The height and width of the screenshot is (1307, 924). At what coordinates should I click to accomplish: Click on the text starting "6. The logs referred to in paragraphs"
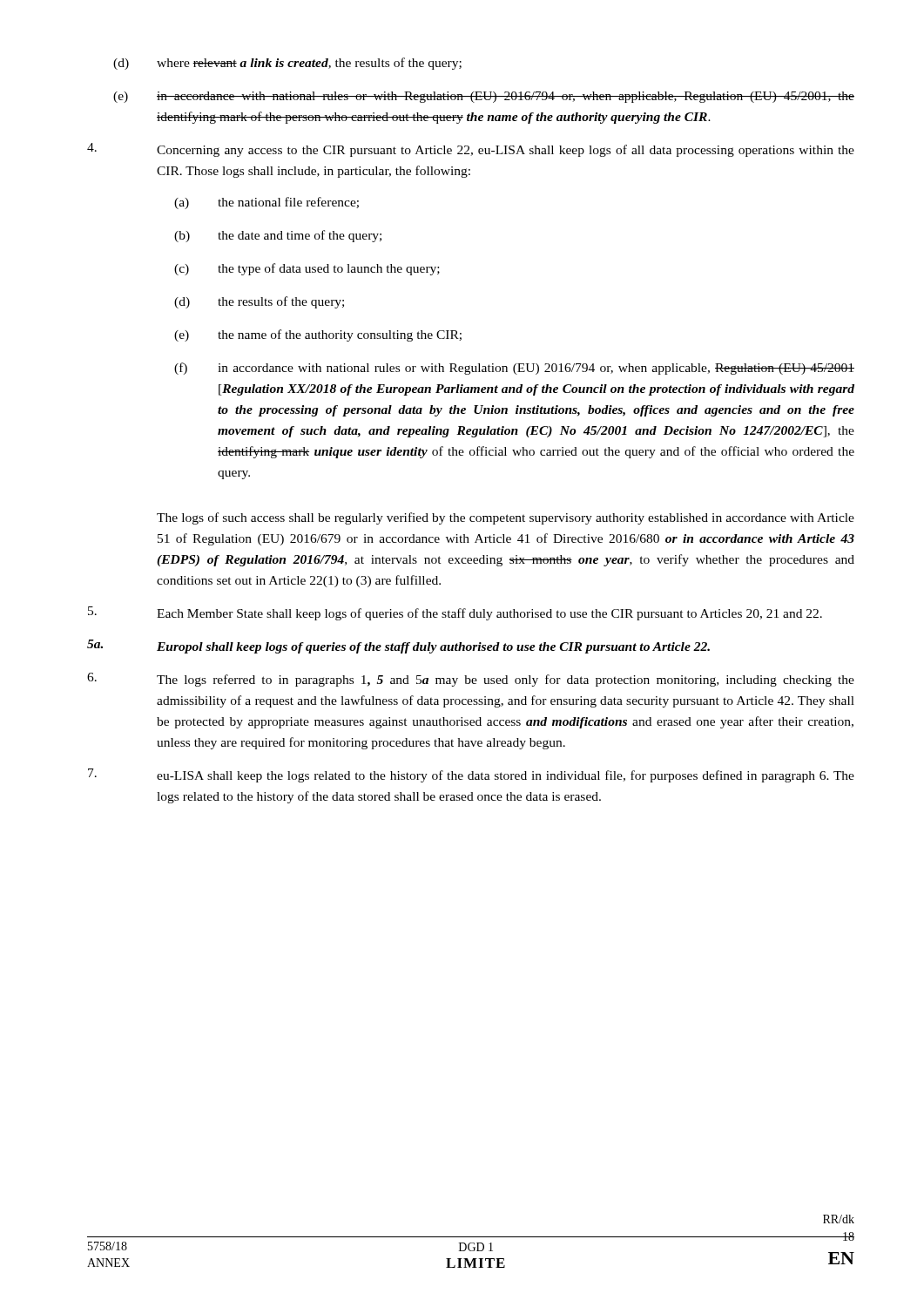pyautogui.click(x=471, y=711)
